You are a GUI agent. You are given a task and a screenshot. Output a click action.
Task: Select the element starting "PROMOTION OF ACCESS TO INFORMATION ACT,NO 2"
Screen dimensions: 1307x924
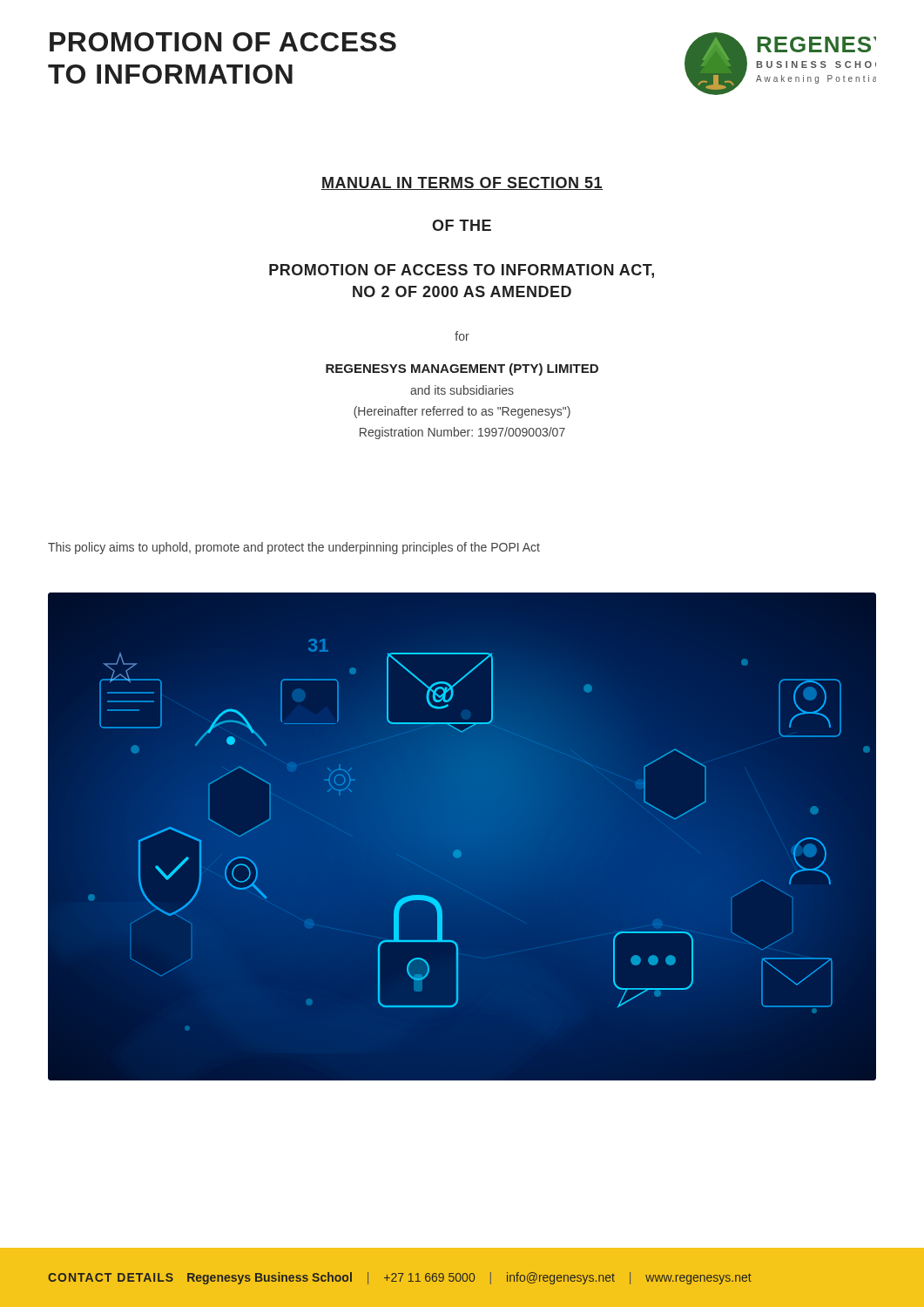click(462, 282)
